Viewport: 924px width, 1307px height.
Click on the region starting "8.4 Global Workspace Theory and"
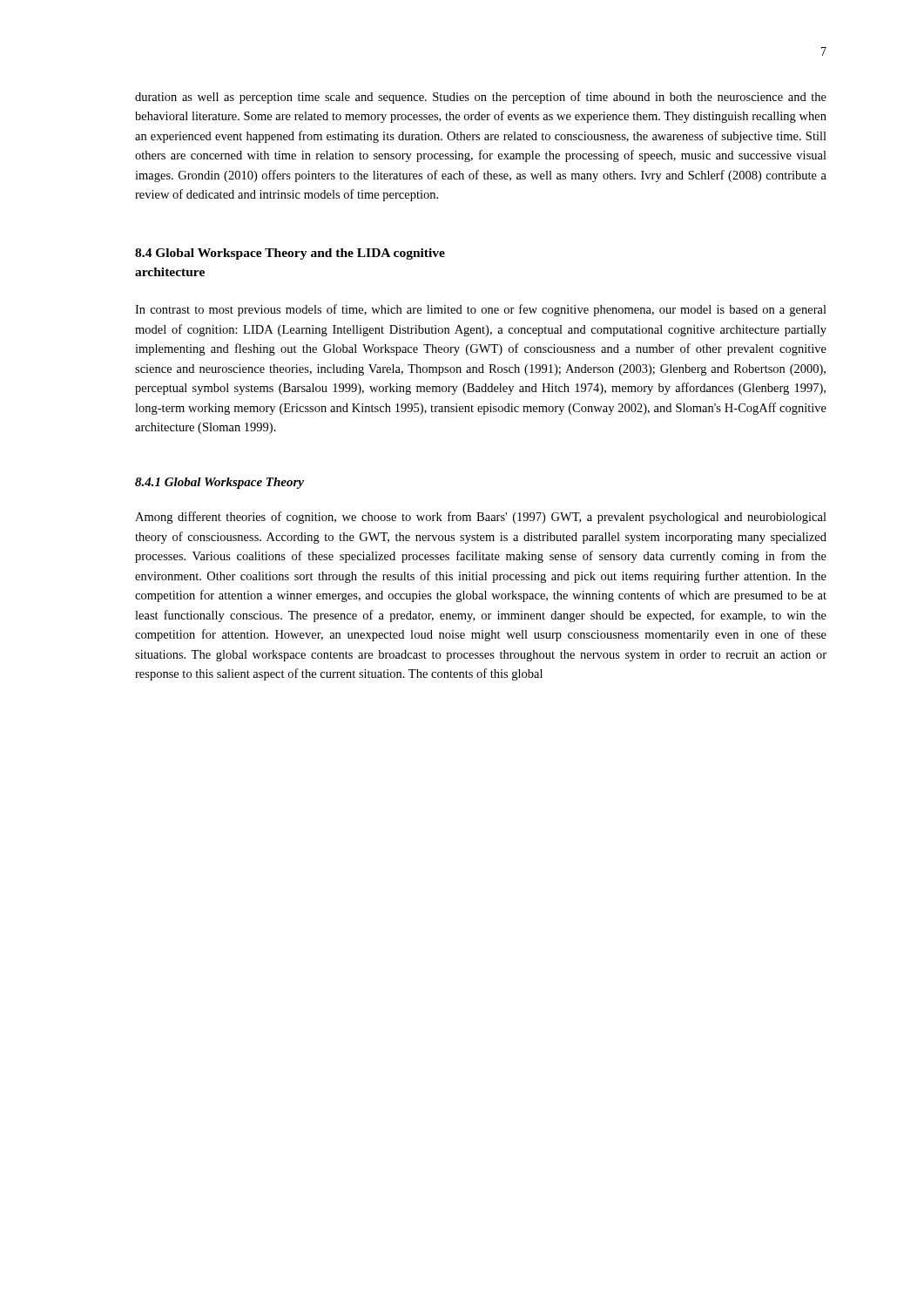[x=290, y=262]
